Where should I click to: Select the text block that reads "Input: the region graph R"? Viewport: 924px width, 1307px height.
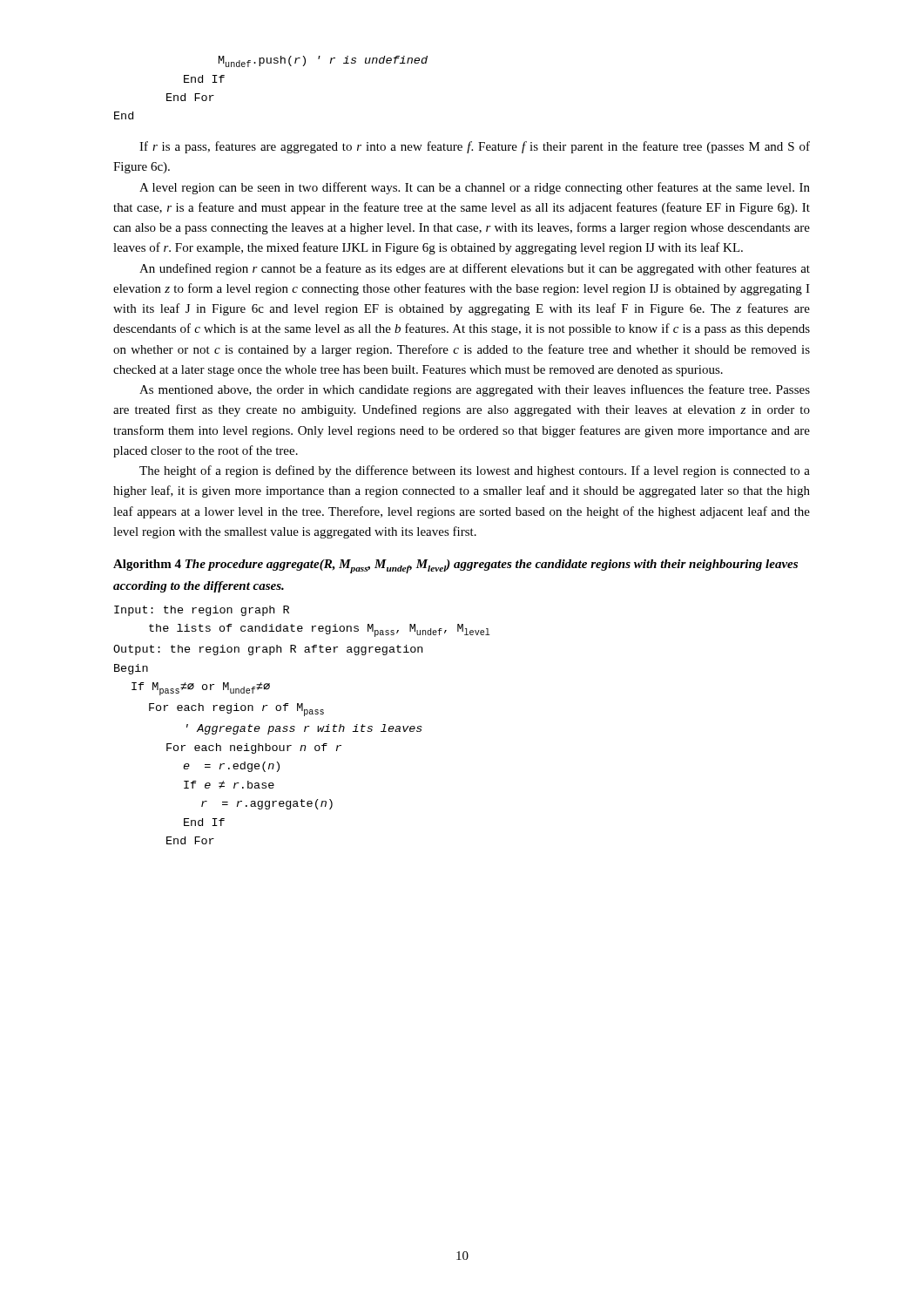202,611
